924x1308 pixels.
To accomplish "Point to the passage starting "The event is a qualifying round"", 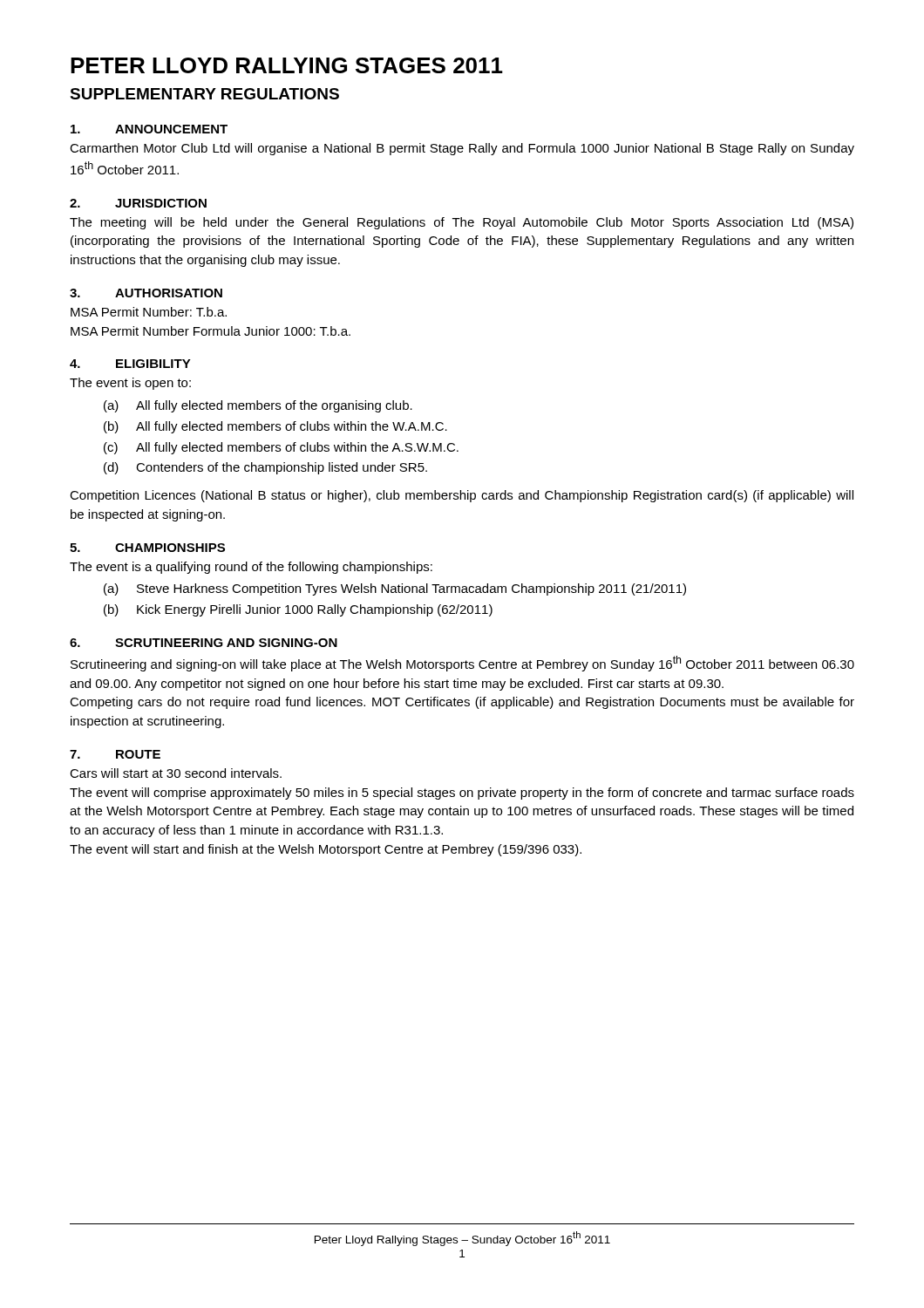I will (251, 566).
